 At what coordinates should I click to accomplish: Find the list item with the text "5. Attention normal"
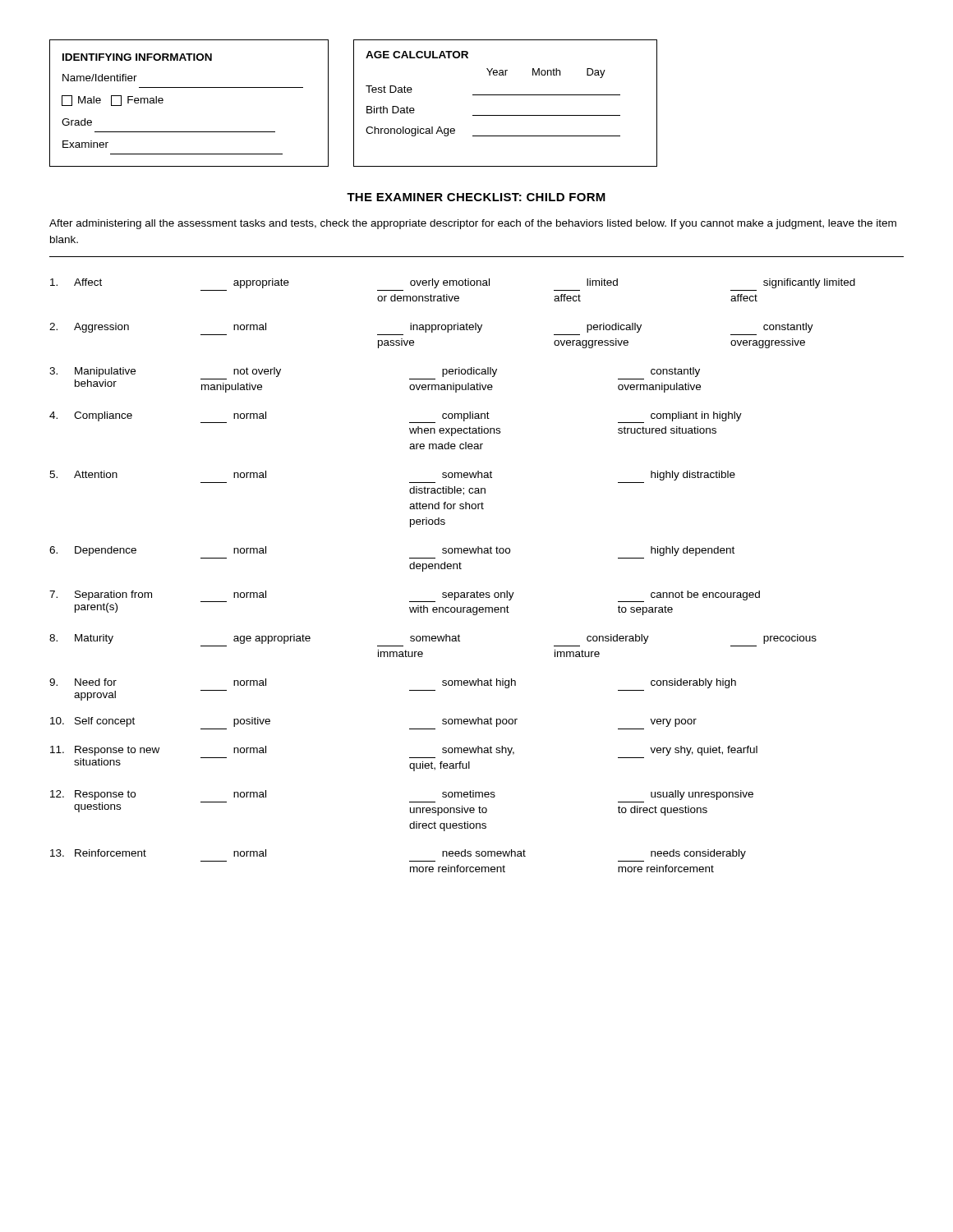point(476,499)
